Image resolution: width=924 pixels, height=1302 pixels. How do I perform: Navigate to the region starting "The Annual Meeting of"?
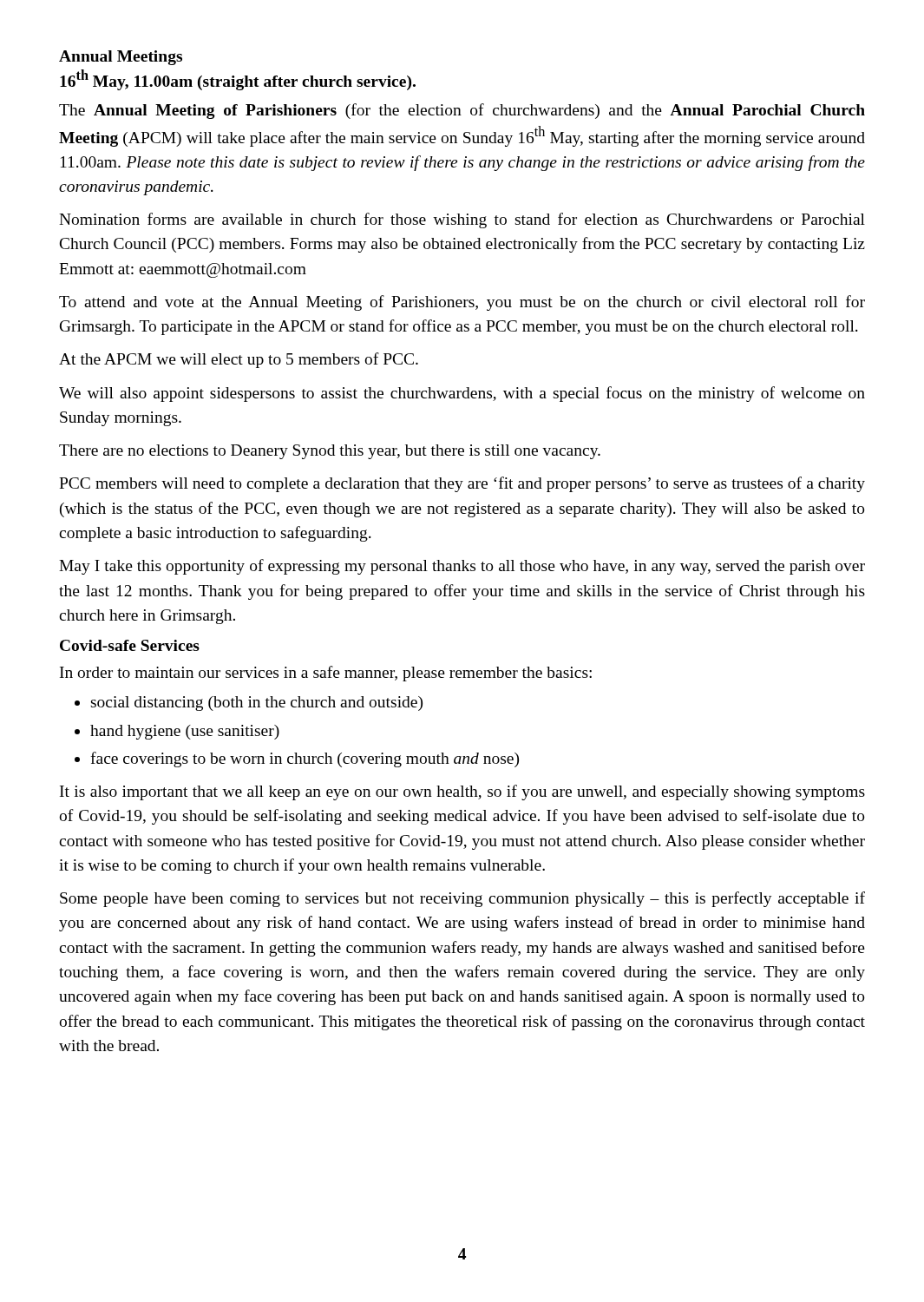click(462, 148)
